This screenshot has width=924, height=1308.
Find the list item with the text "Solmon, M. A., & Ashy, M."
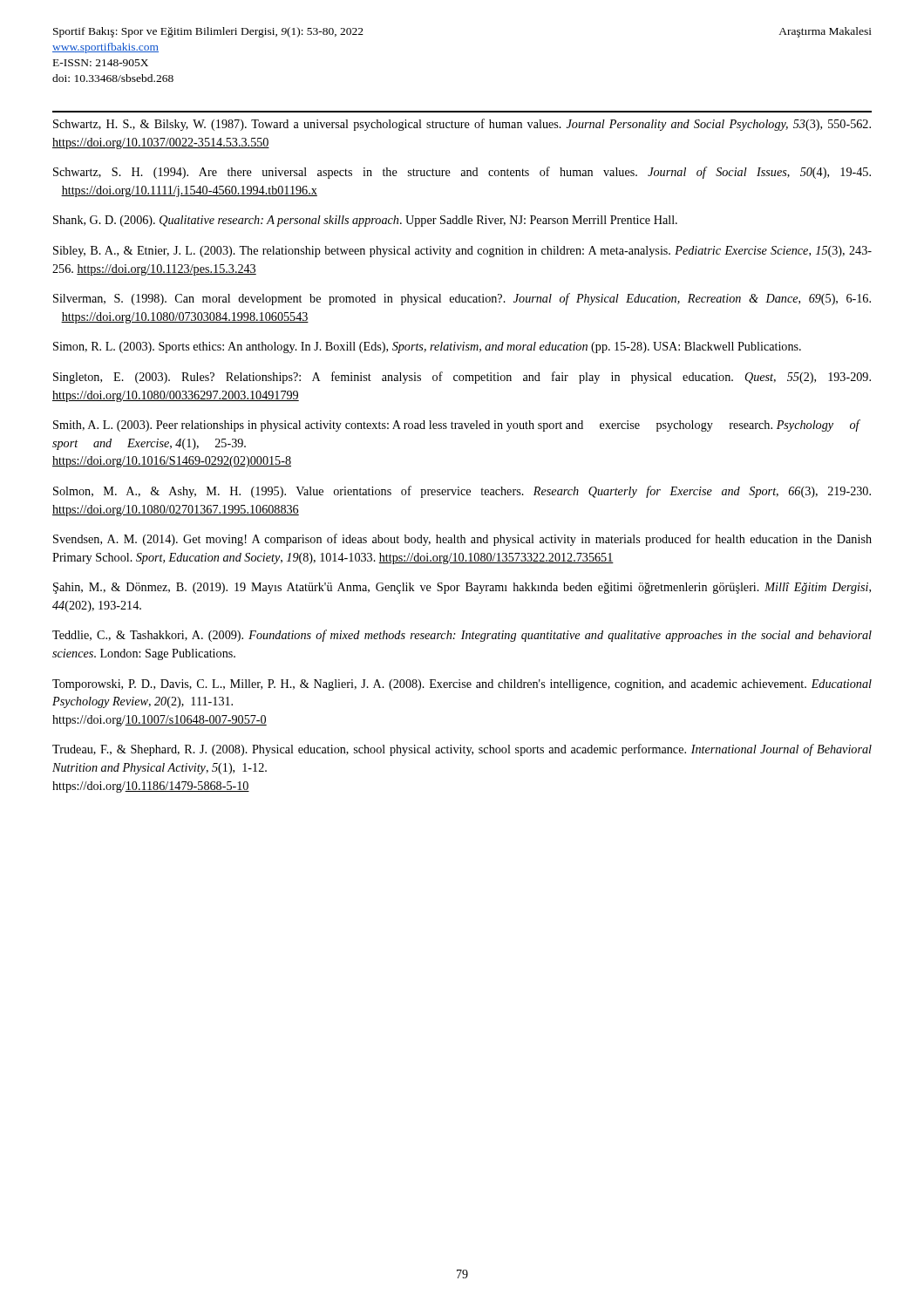tap(462, 500)
